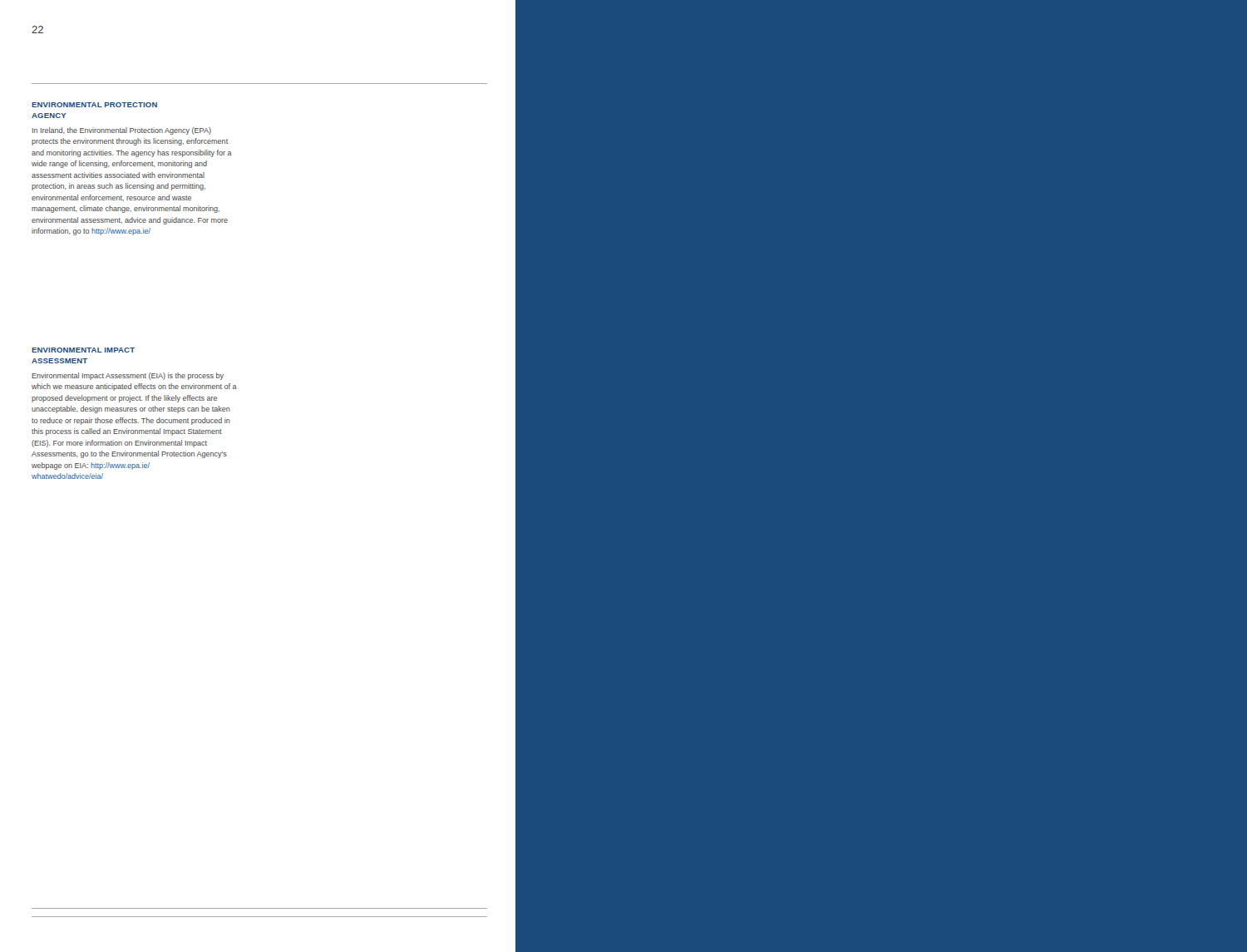Click where it says "ENVIRONMENTAL IMPACTASSESSMENT"
The height and width of the screenshot is (952, 1247).
point(83,355)
